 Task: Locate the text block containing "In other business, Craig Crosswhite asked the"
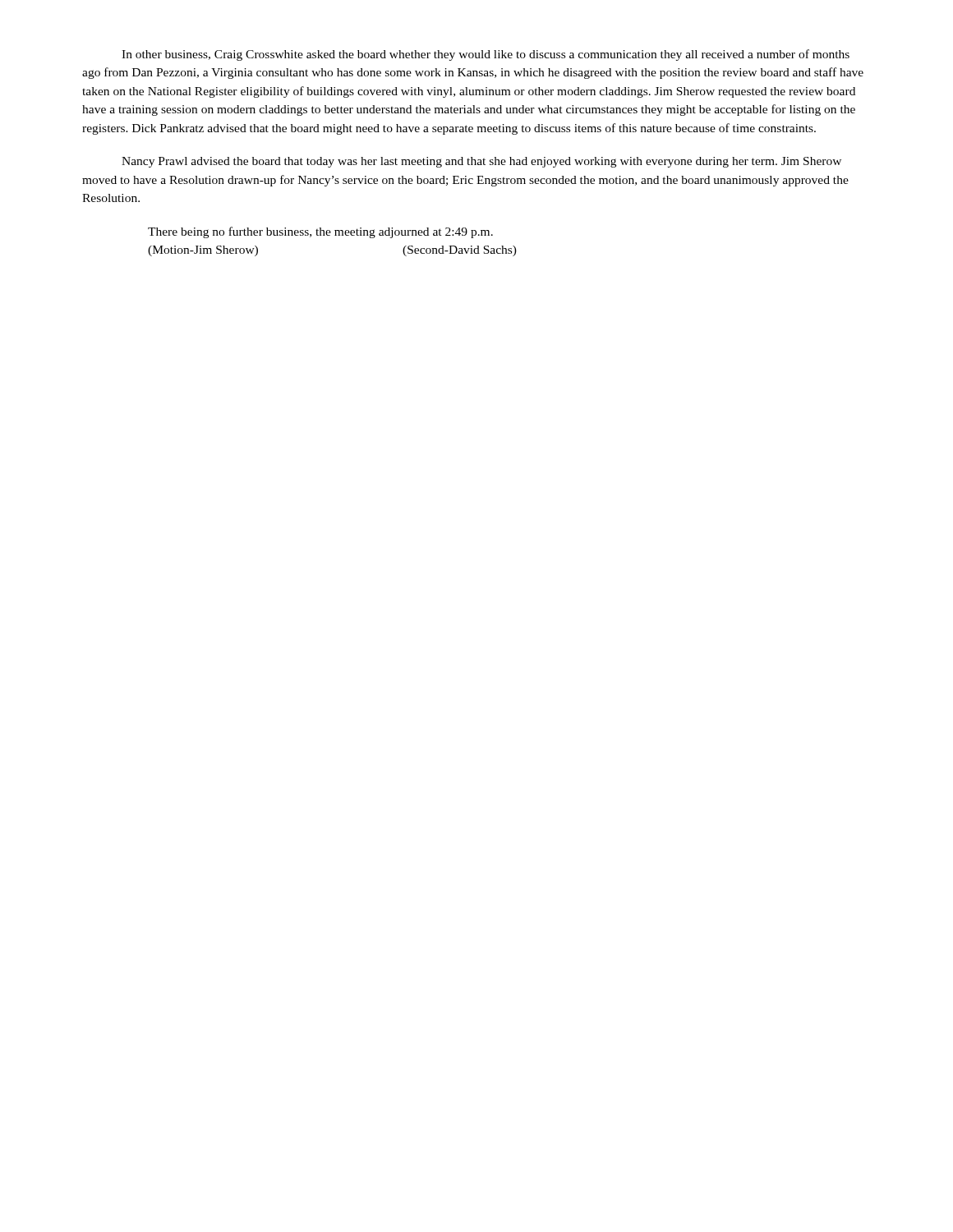click(x=473, y=91)
